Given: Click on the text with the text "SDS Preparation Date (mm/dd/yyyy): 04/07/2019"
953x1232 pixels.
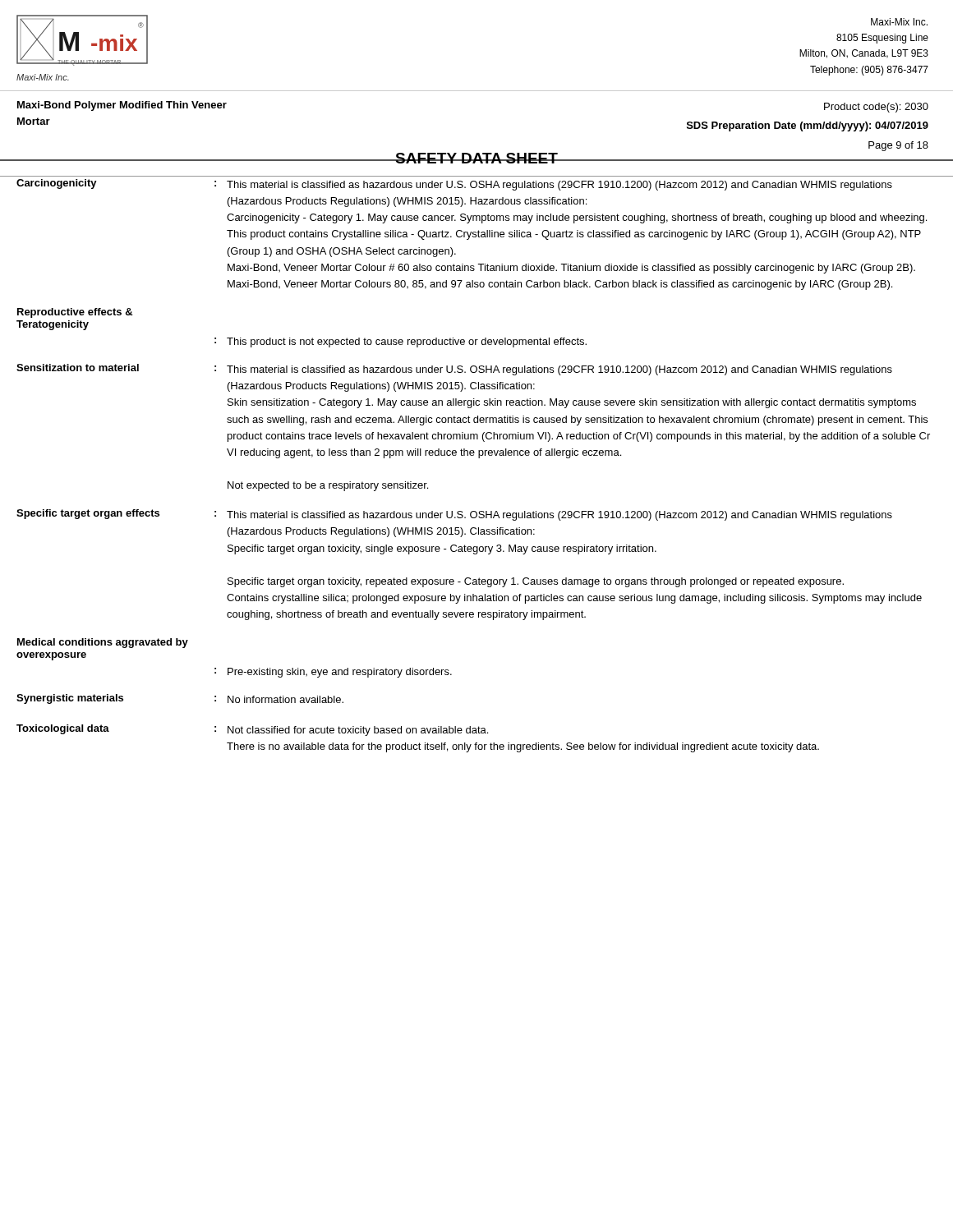Looking at the screenshot, I should [x=807, y=126].
